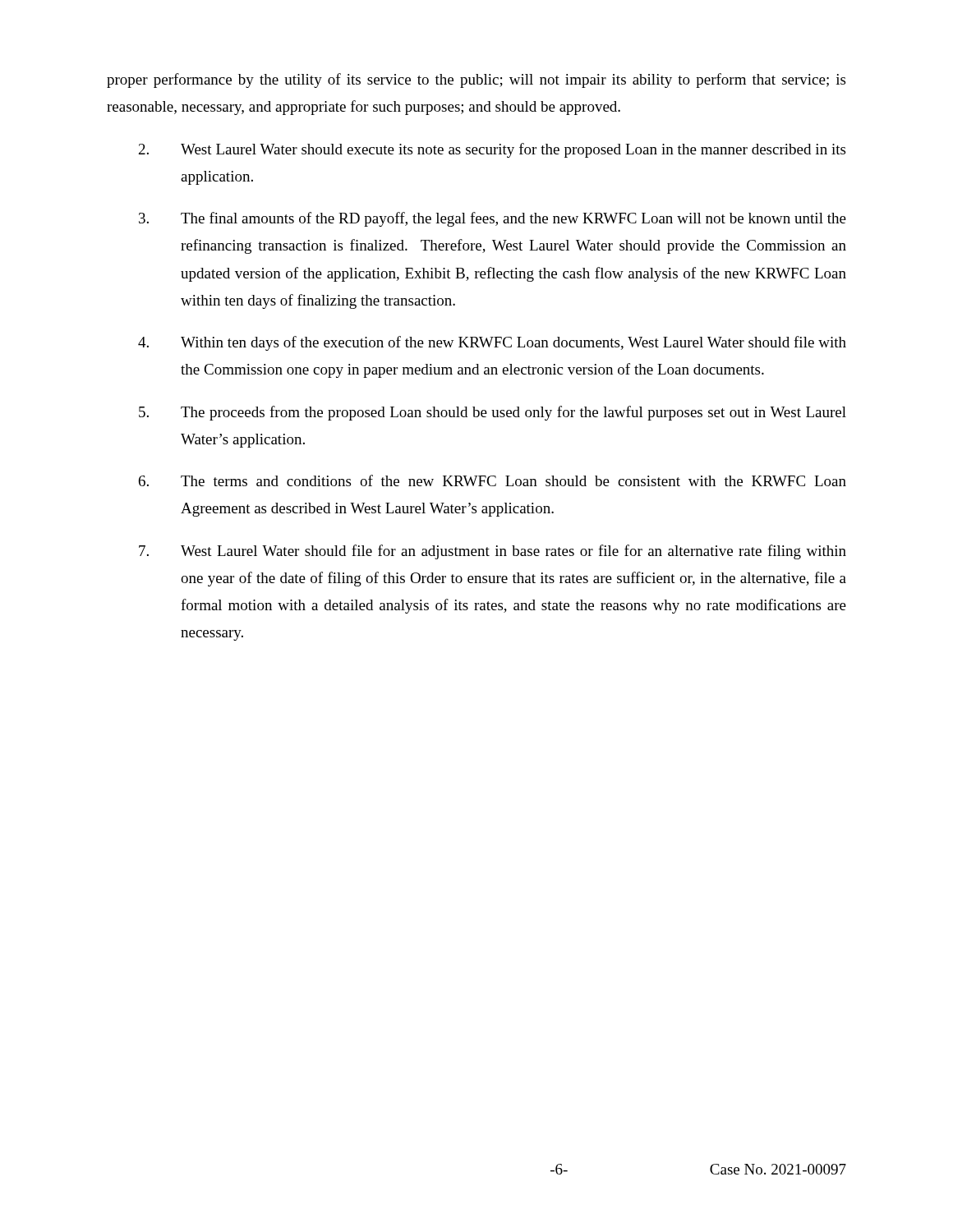The image size is (953, 1232).
Task: Locate the list item that says "5. The proceeds from the proposed Loan"
Action: pos(476,425)
